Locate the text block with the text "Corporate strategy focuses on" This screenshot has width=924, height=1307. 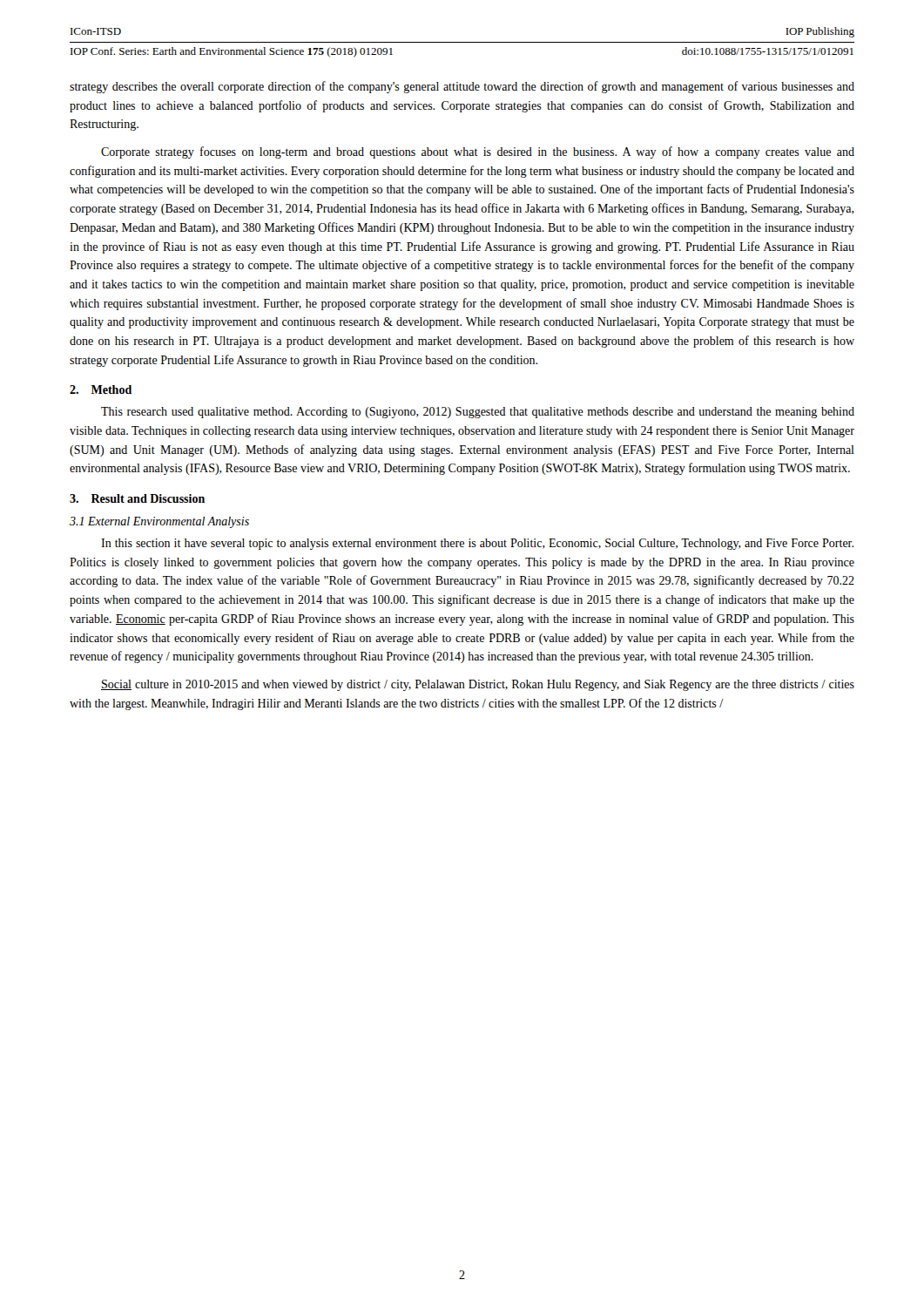point(462,256)
